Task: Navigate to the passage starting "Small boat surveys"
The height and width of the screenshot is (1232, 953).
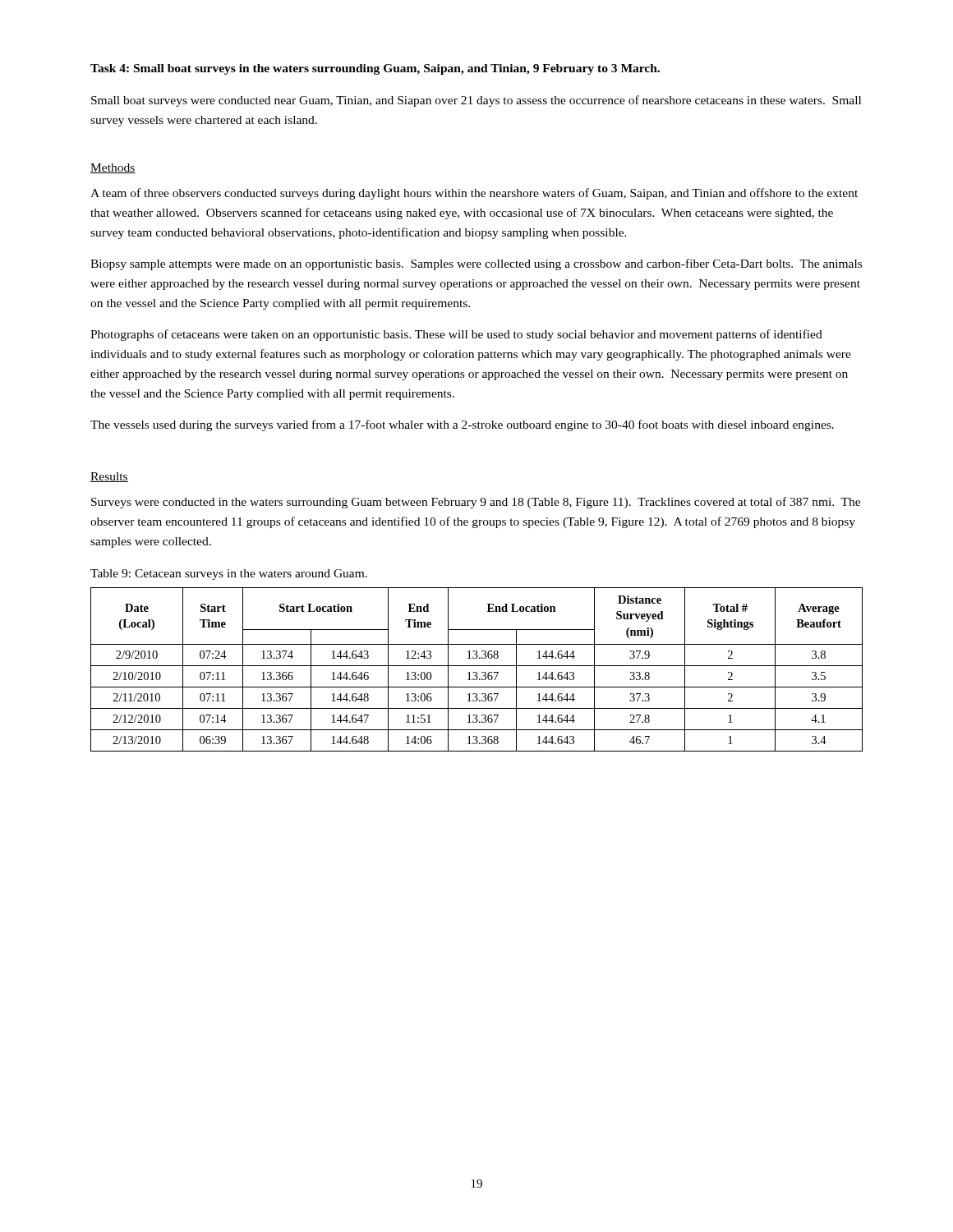Action: point(476,110)
